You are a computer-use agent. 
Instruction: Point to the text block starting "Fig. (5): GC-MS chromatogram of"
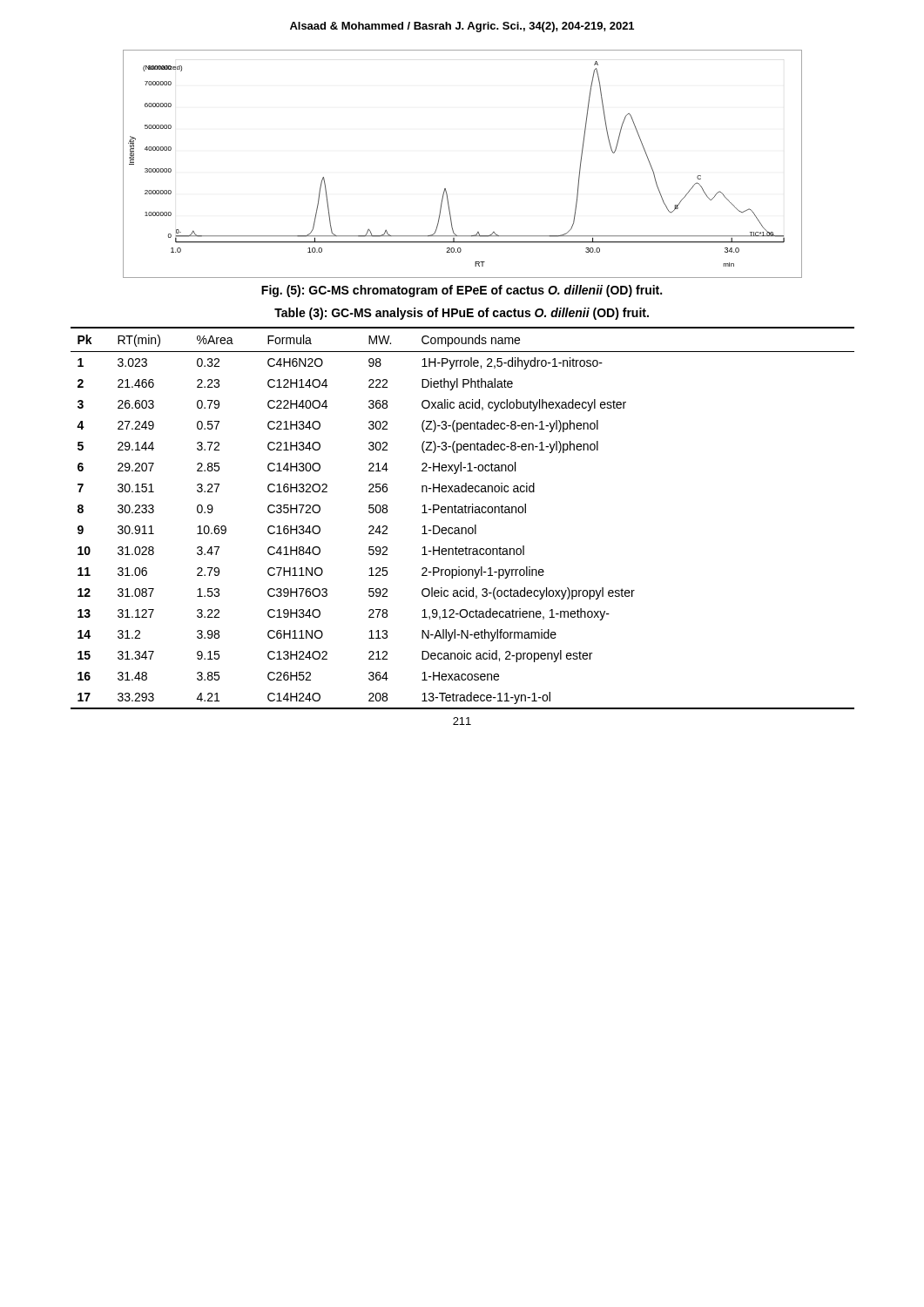462,290
